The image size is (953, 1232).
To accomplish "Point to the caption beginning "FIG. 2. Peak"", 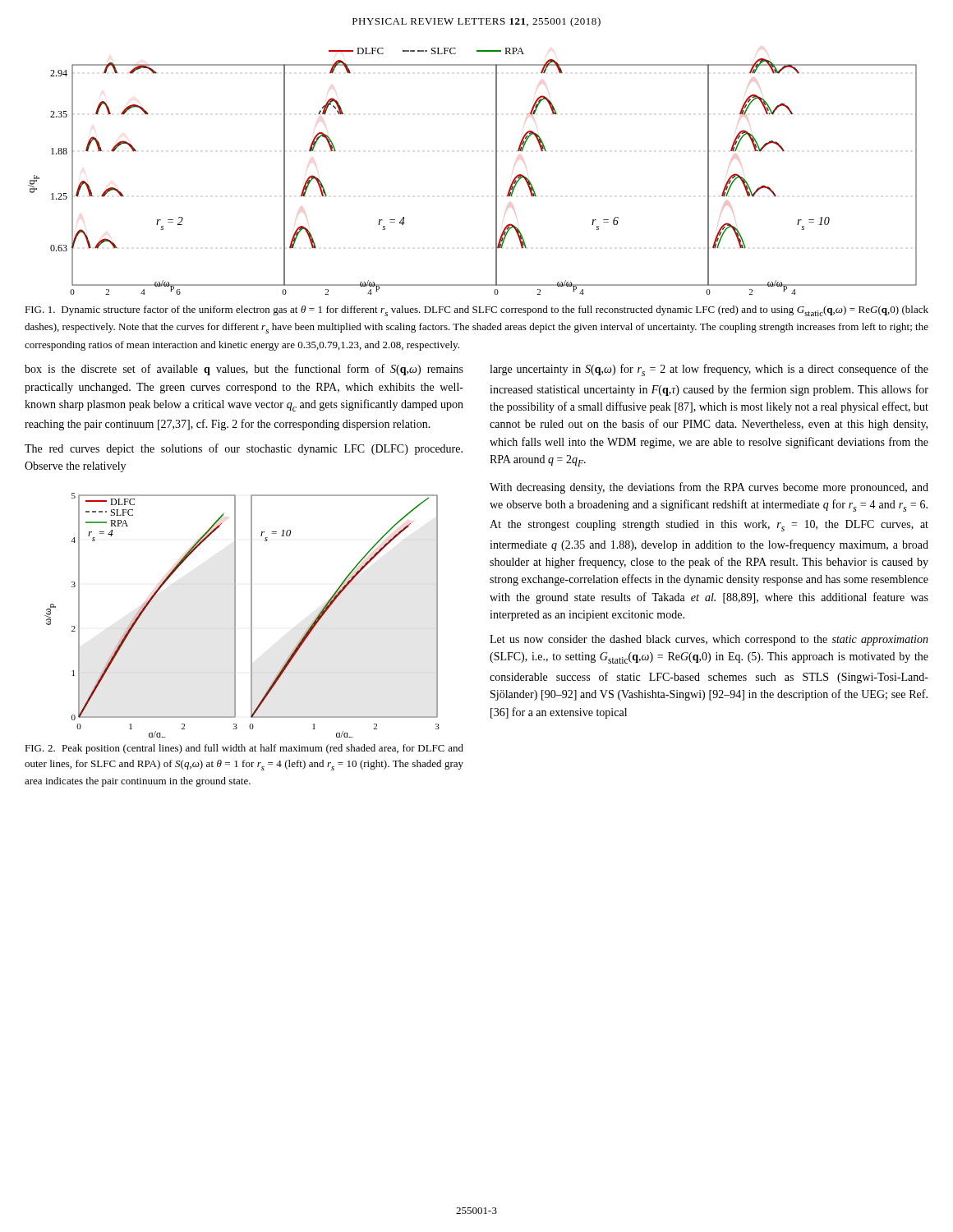I will pyautogui.click(x=244, y=765).
